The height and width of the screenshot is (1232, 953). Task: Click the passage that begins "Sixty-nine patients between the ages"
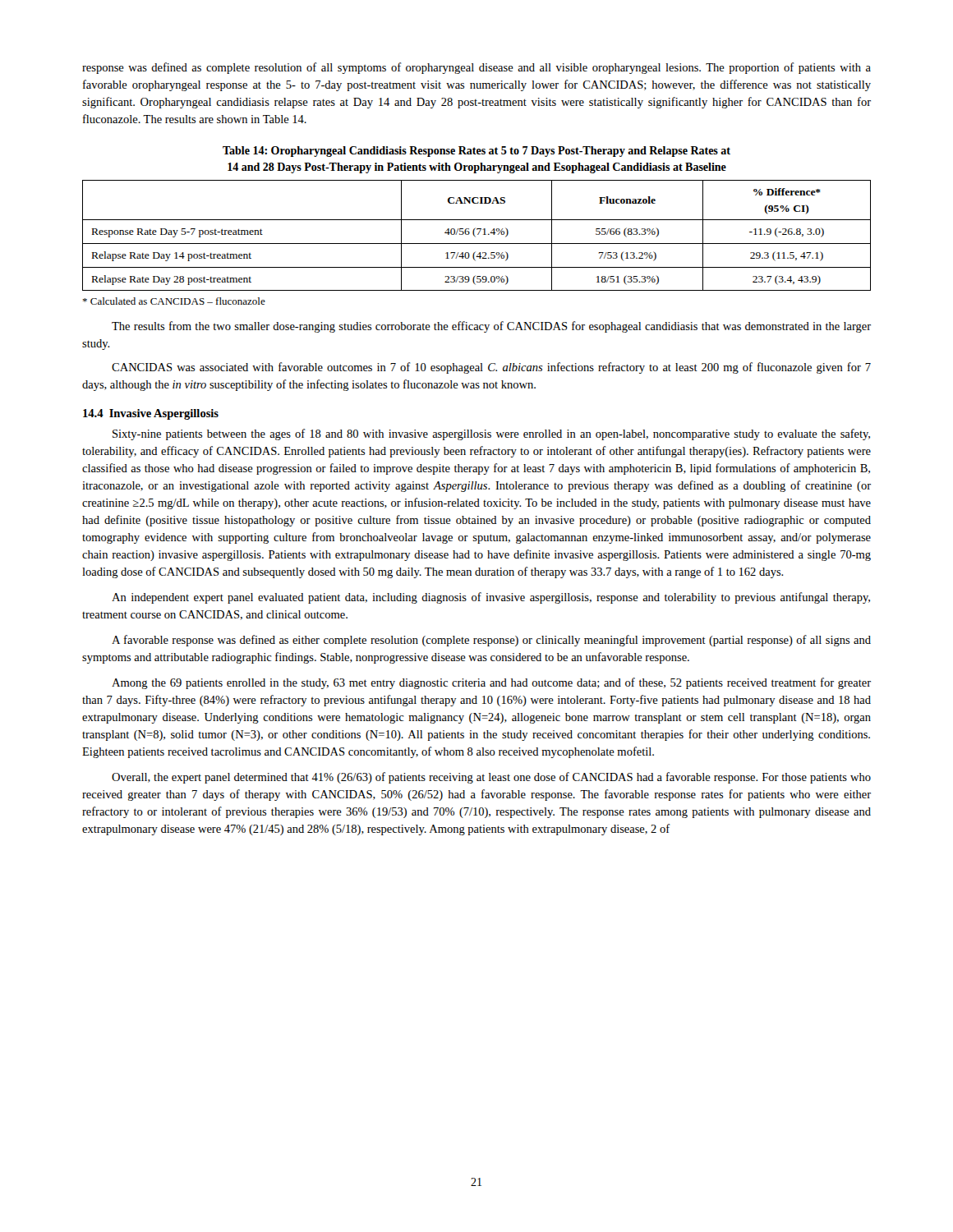point(476,503)
